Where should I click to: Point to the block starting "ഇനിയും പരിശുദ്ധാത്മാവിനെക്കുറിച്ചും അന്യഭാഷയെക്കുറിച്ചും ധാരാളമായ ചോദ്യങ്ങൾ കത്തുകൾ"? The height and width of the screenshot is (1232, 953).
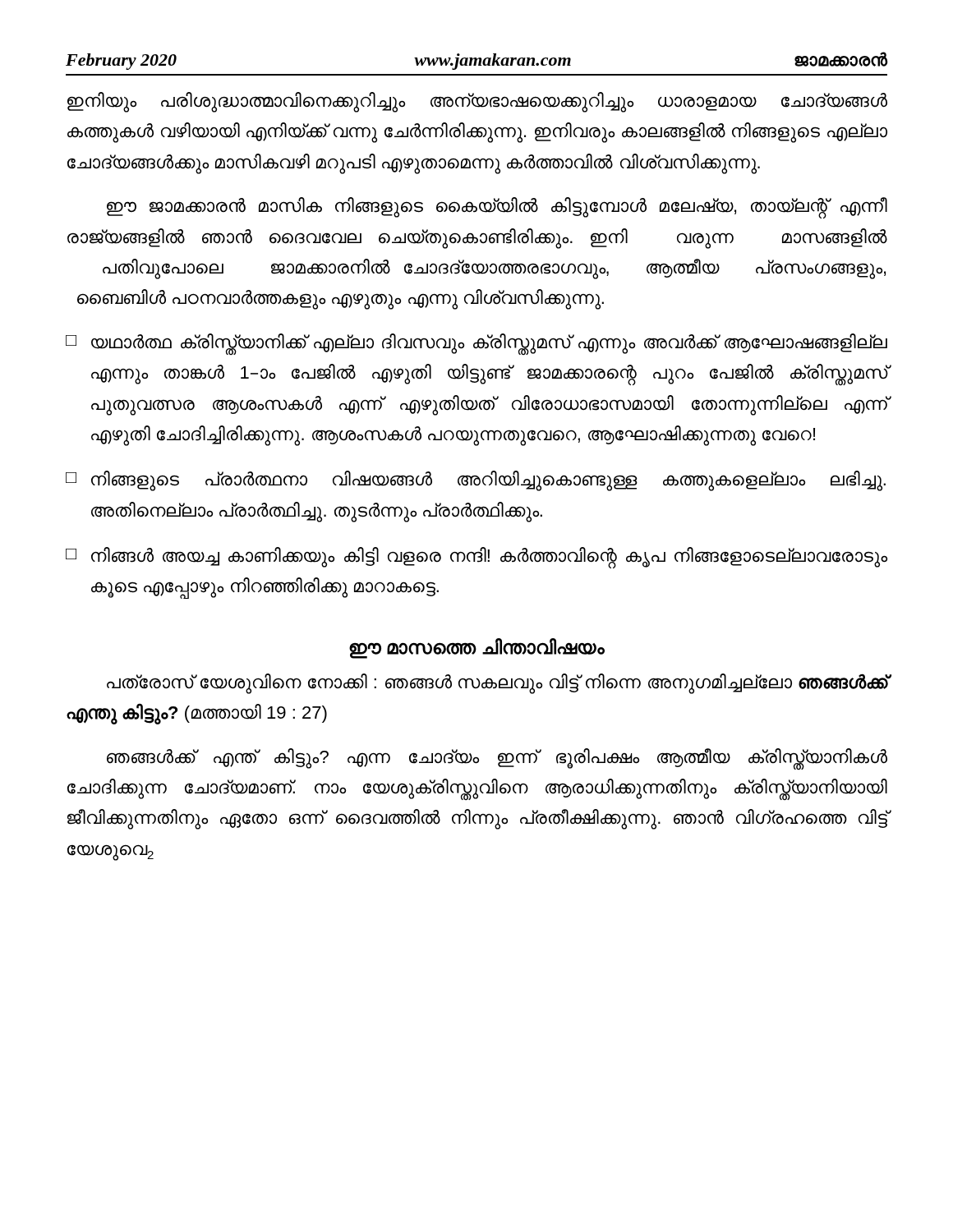tap(476, 131)
